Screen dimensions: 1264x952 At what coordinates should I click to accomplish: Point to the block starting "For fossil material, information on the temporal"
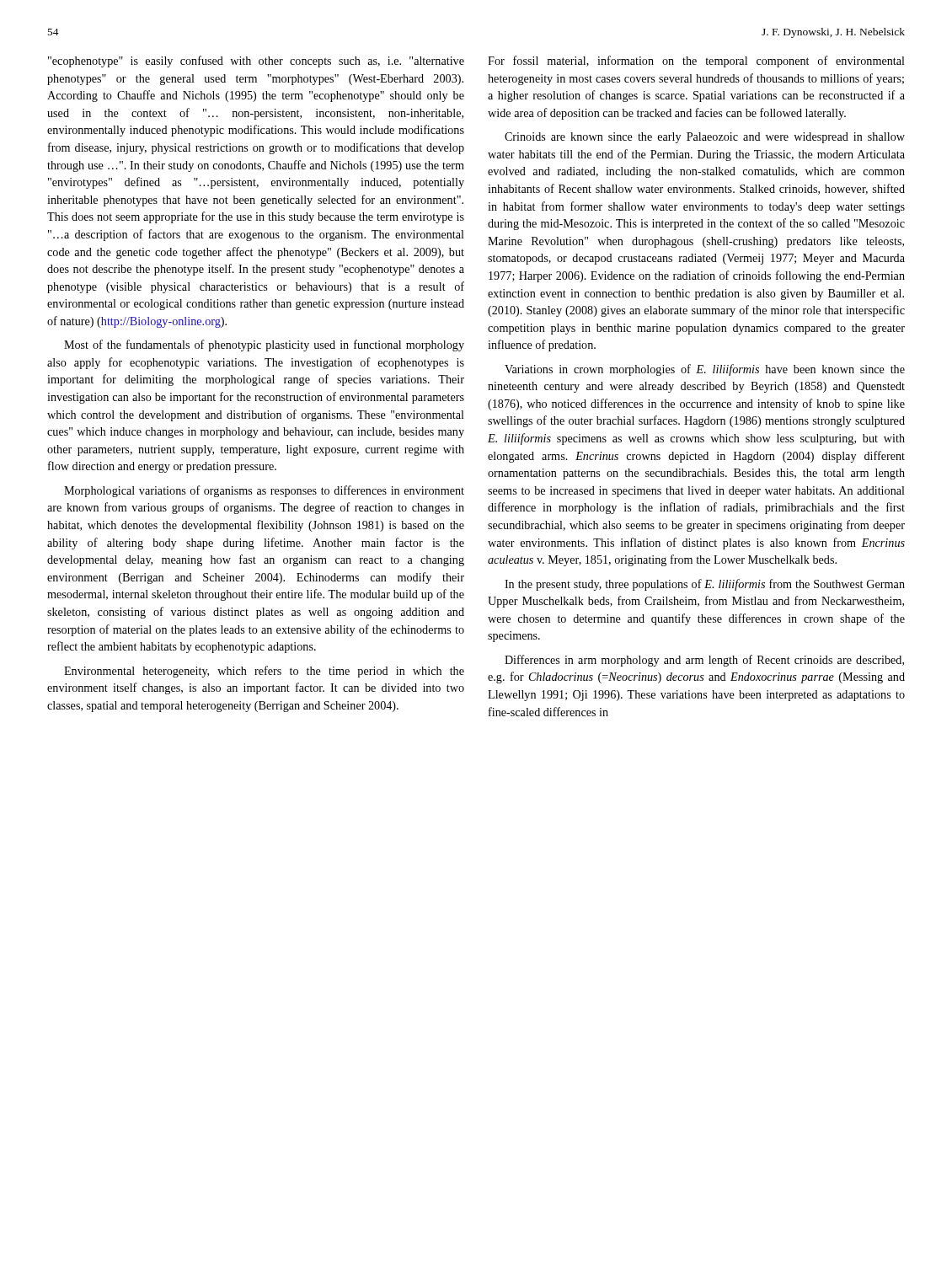point(696,87)
